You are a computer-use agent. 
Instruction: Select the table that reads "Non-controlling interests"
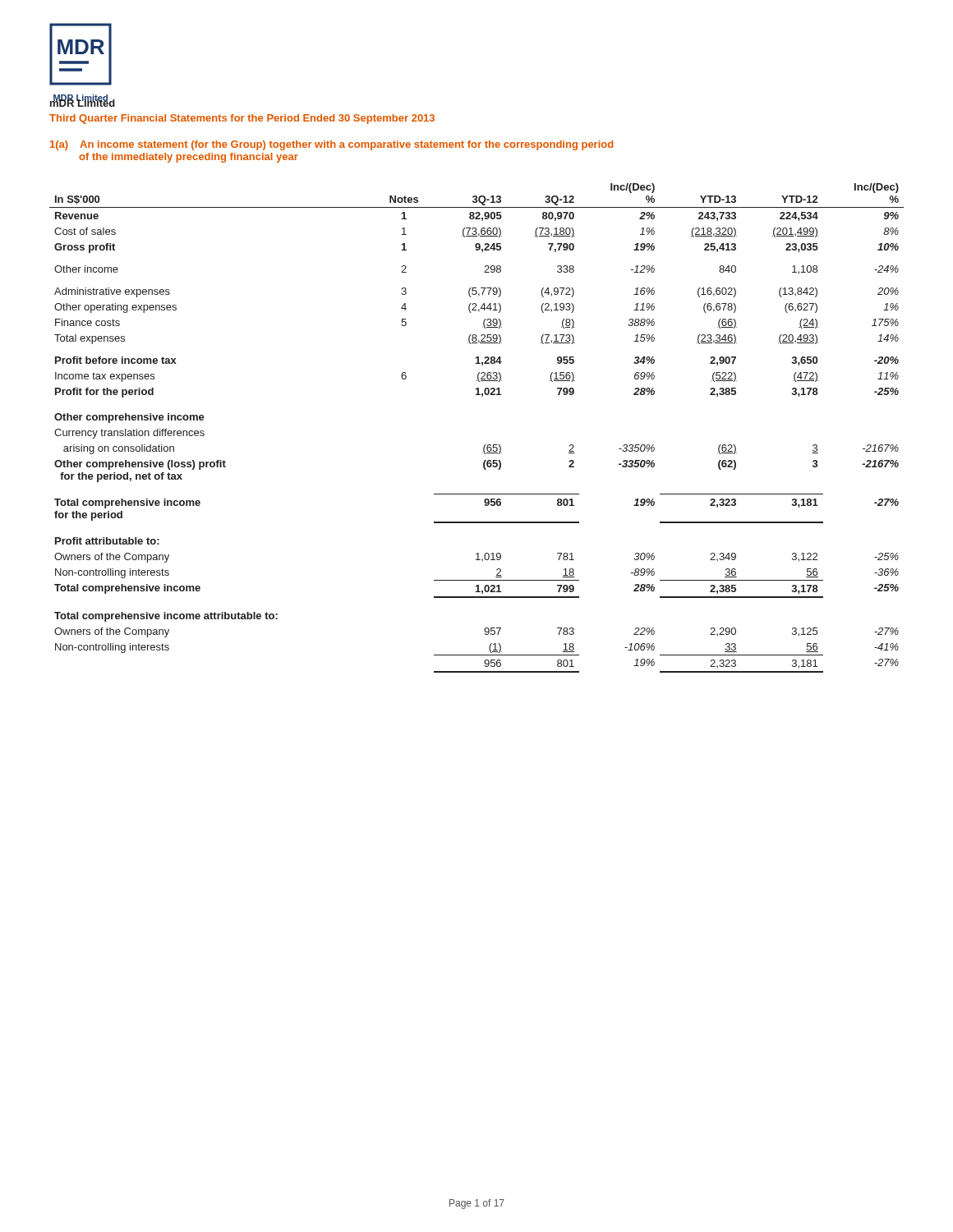coord(476,426)
